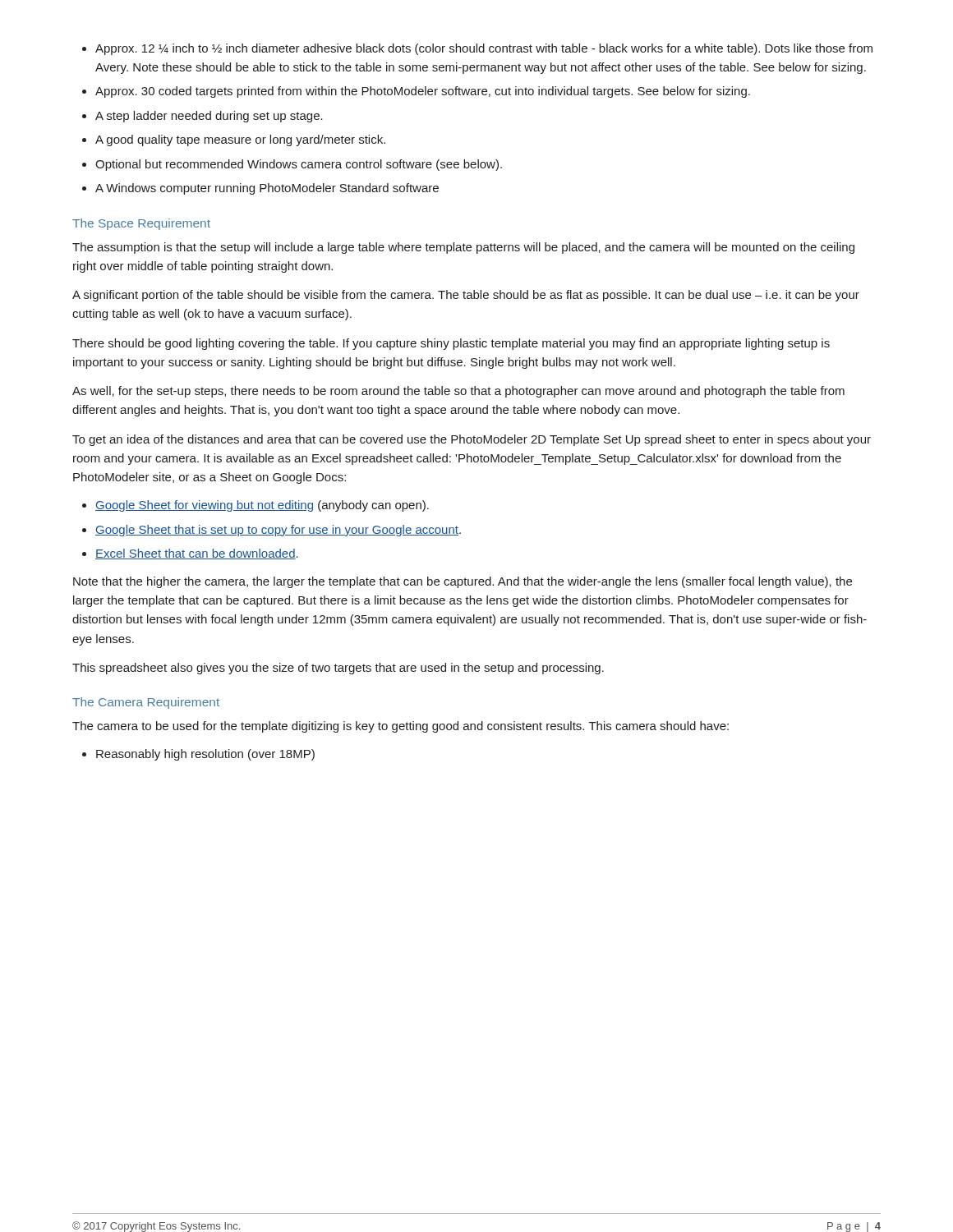Viewport: 953px width, 1232px height.
Task: Find the passage starting "Google Sheet for viewing but"
Action: click(262, 505)
